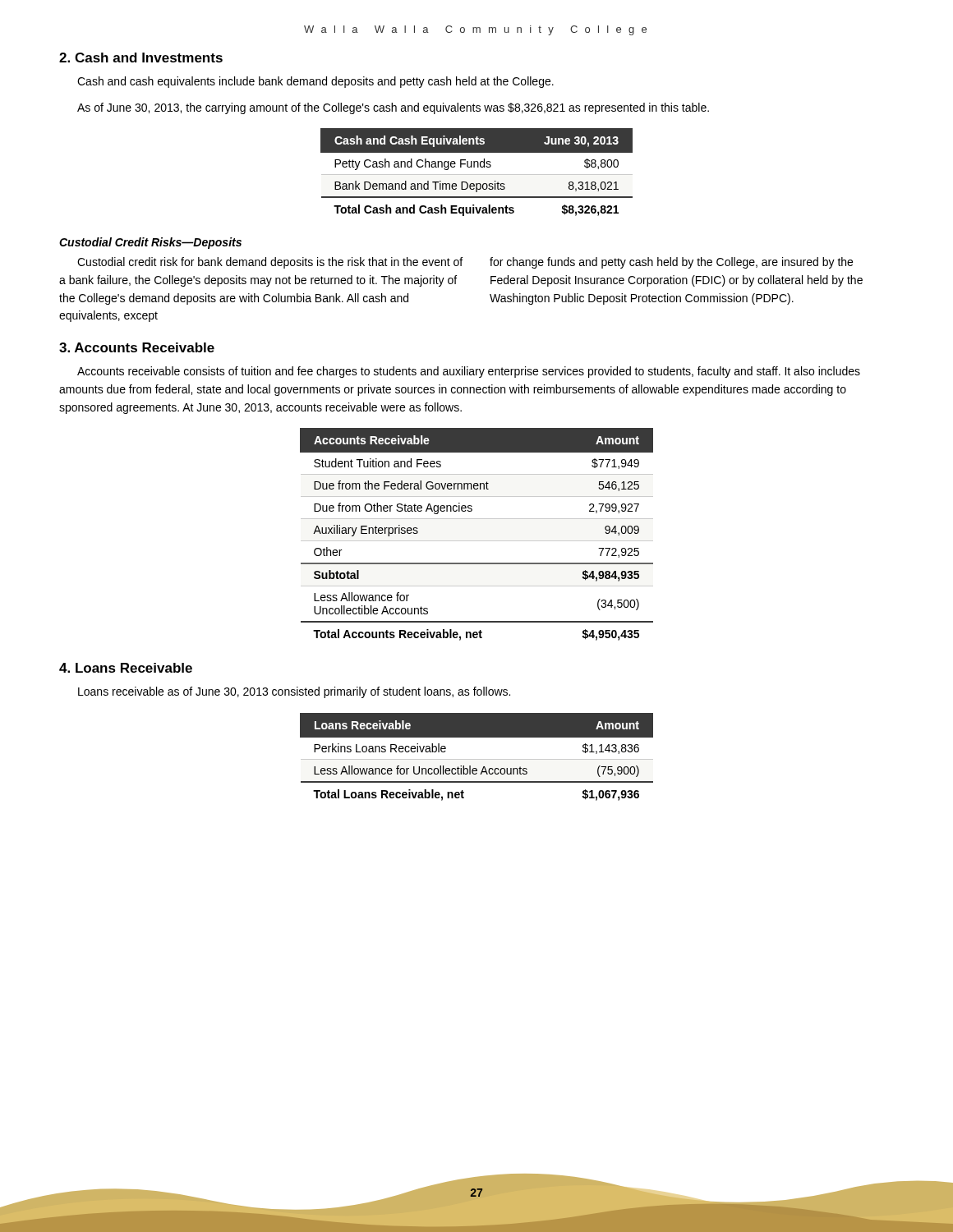This screenshot has height=1232, width=953.
Task: Click on the section header containing "2. Cash and Investments"
Action: [141, 58]
